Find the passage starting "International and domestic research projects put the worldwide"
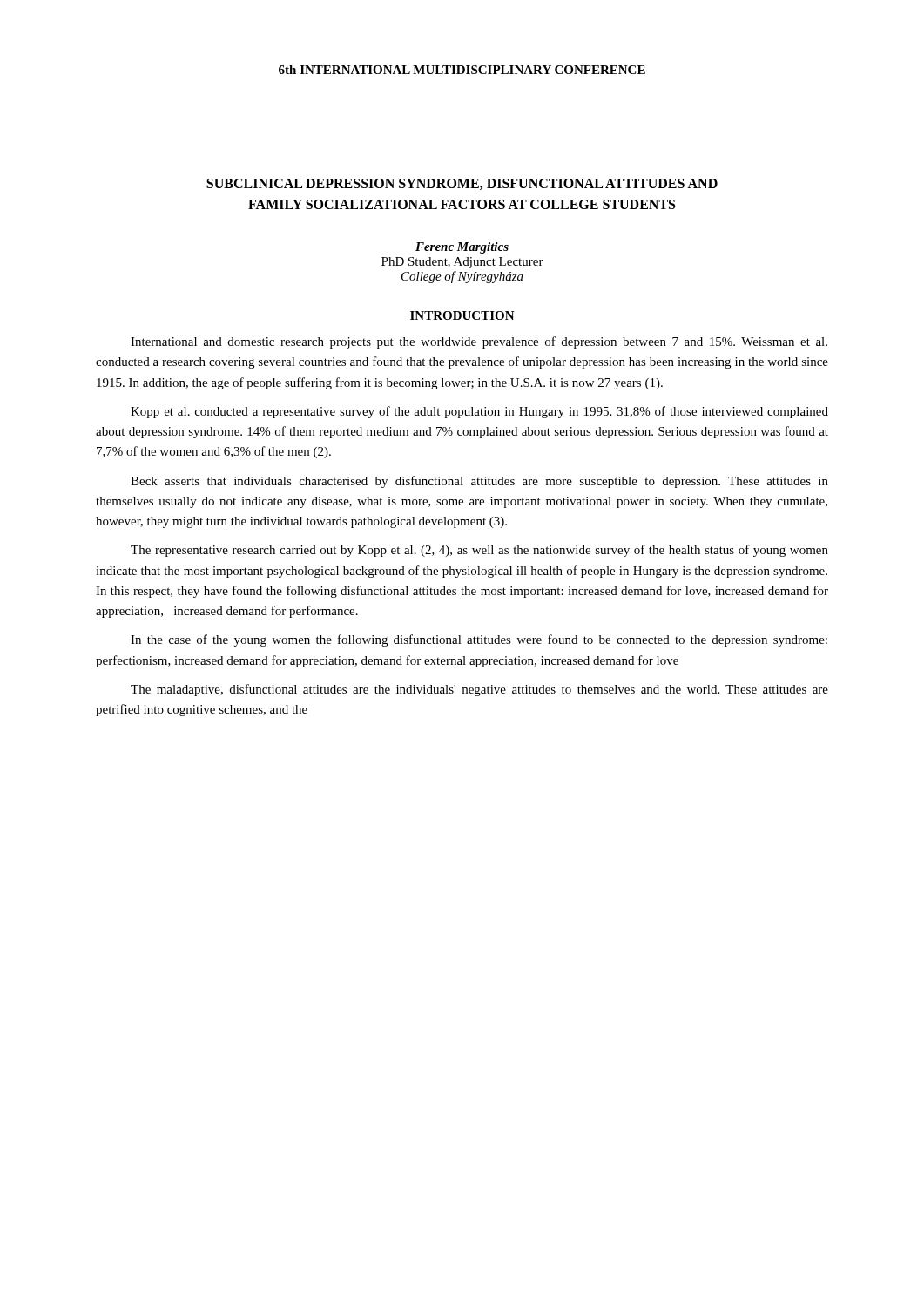Viewport: 924px width, 1307px height. pos(462,362)
